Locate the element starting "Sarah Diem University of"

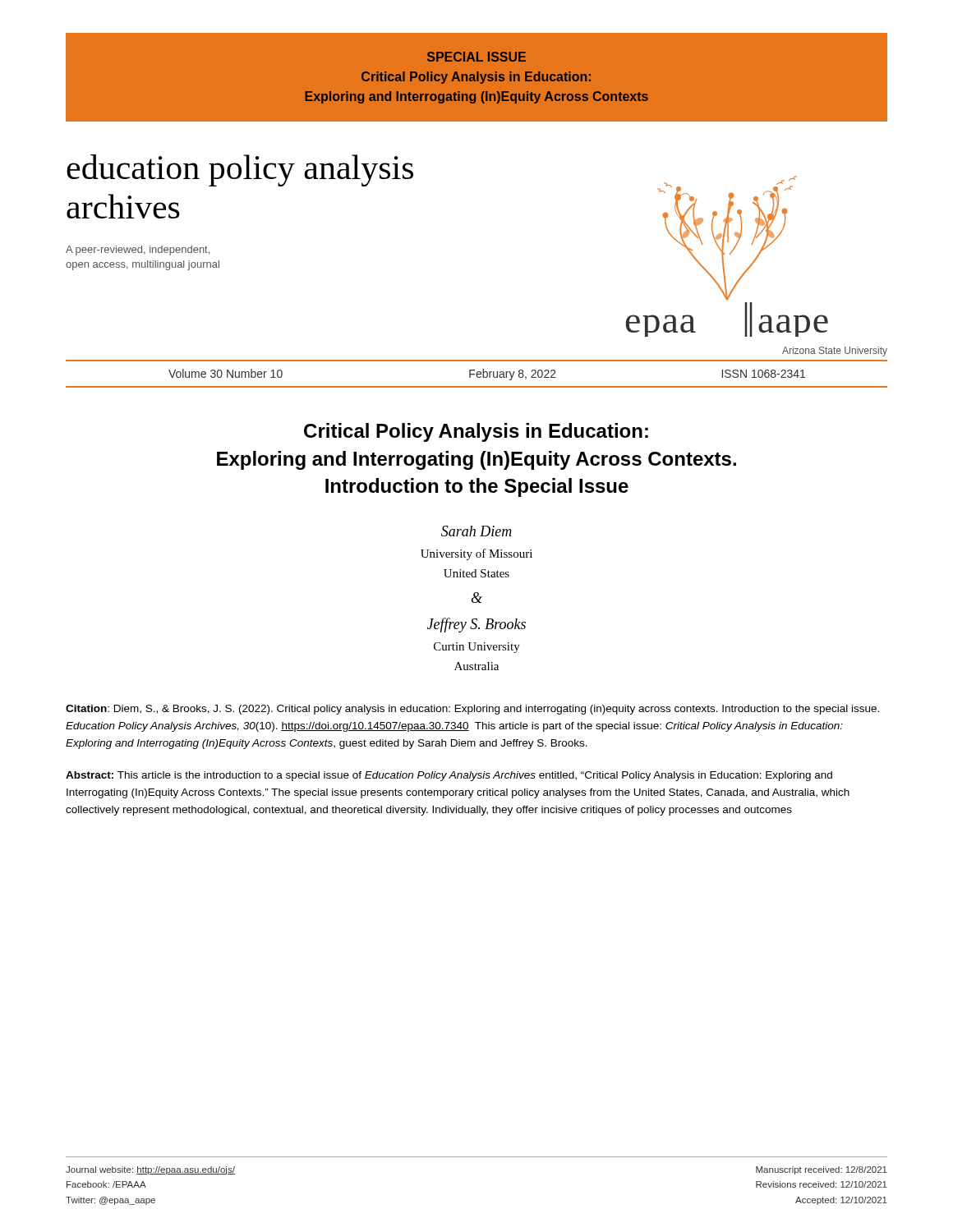tap(476, 598)
